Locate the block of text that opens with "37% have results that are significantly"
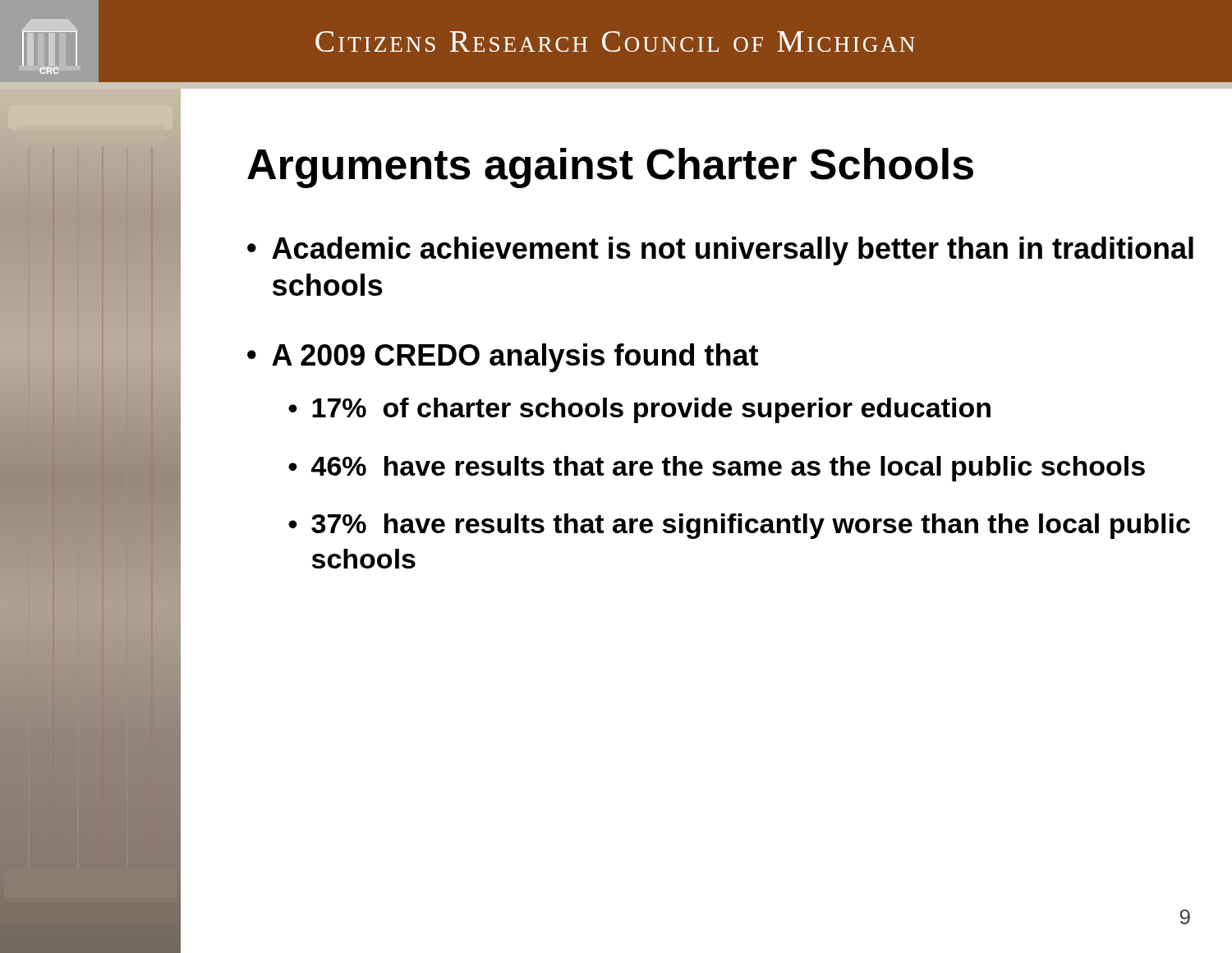The image size is (1232, 953). click(x=771, y=541)
